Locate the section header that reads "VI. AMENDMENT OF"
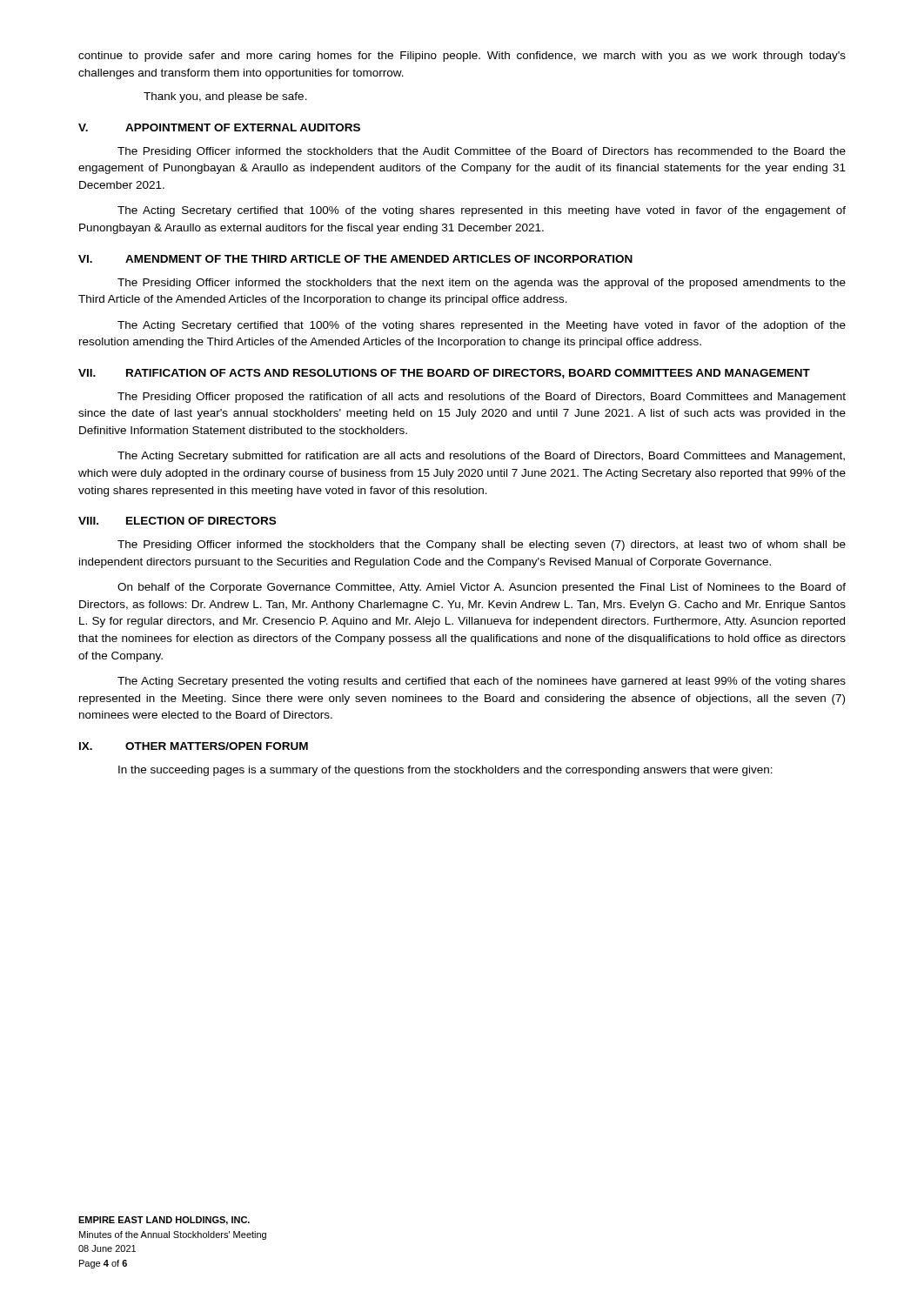Viewport: 924px width, 1305px height. point(462,258)
